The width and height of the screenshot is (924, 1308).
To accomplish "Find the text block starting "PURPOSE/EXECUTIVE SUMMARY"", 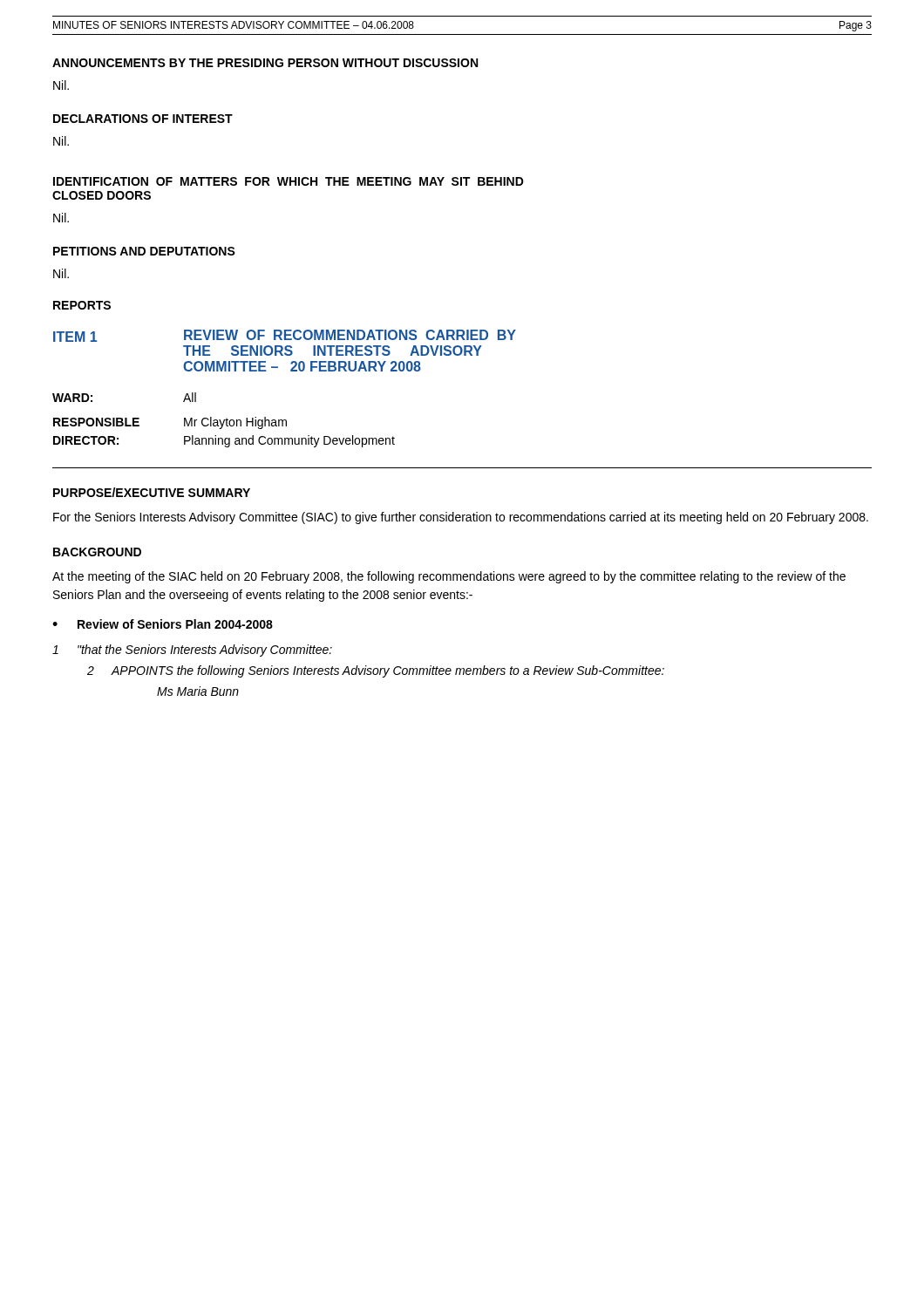I will pos(151,493).
